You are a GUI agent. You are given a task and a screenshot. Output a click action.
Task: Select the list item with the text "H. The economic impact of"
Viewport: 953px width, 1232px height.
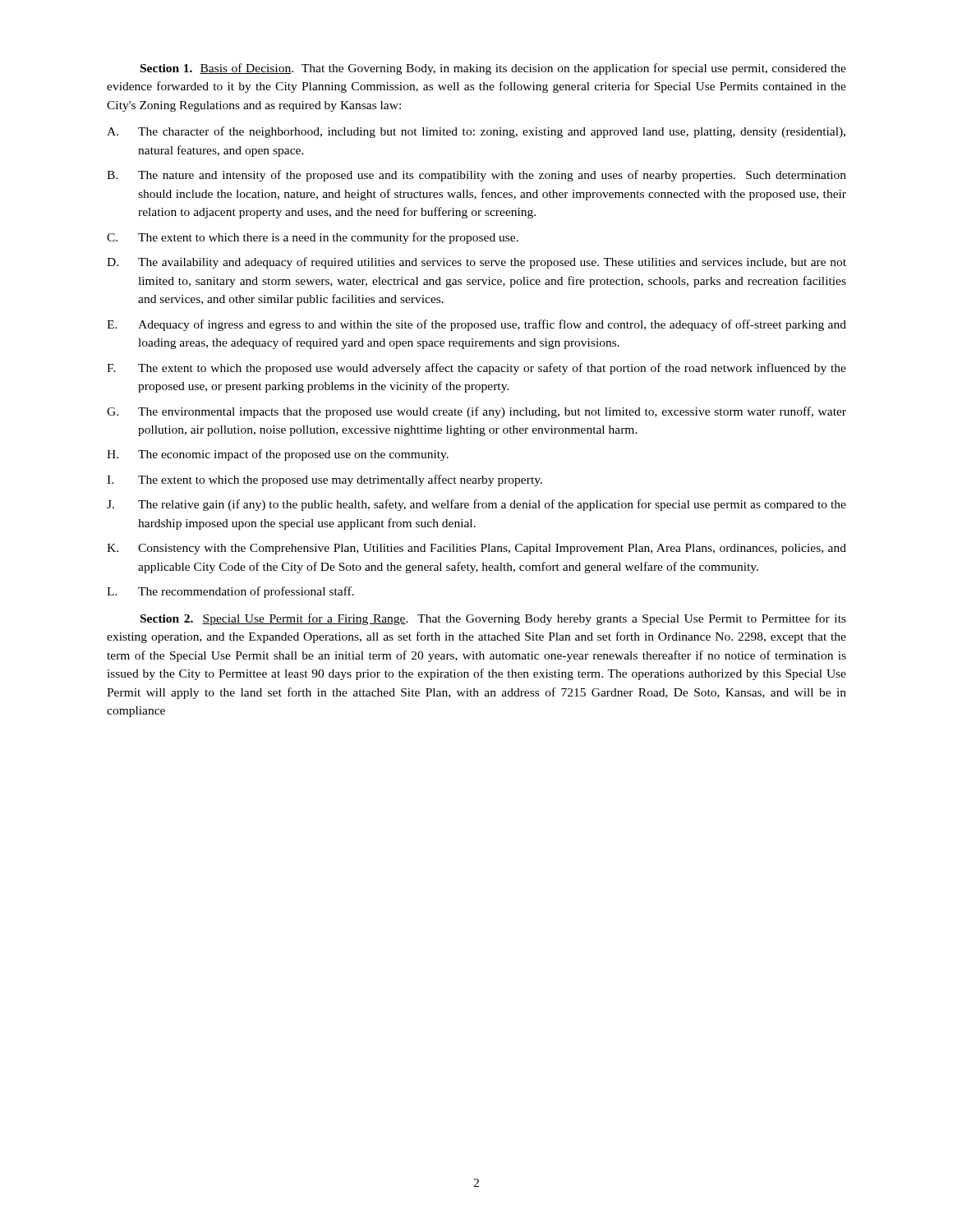coord(278,455)
